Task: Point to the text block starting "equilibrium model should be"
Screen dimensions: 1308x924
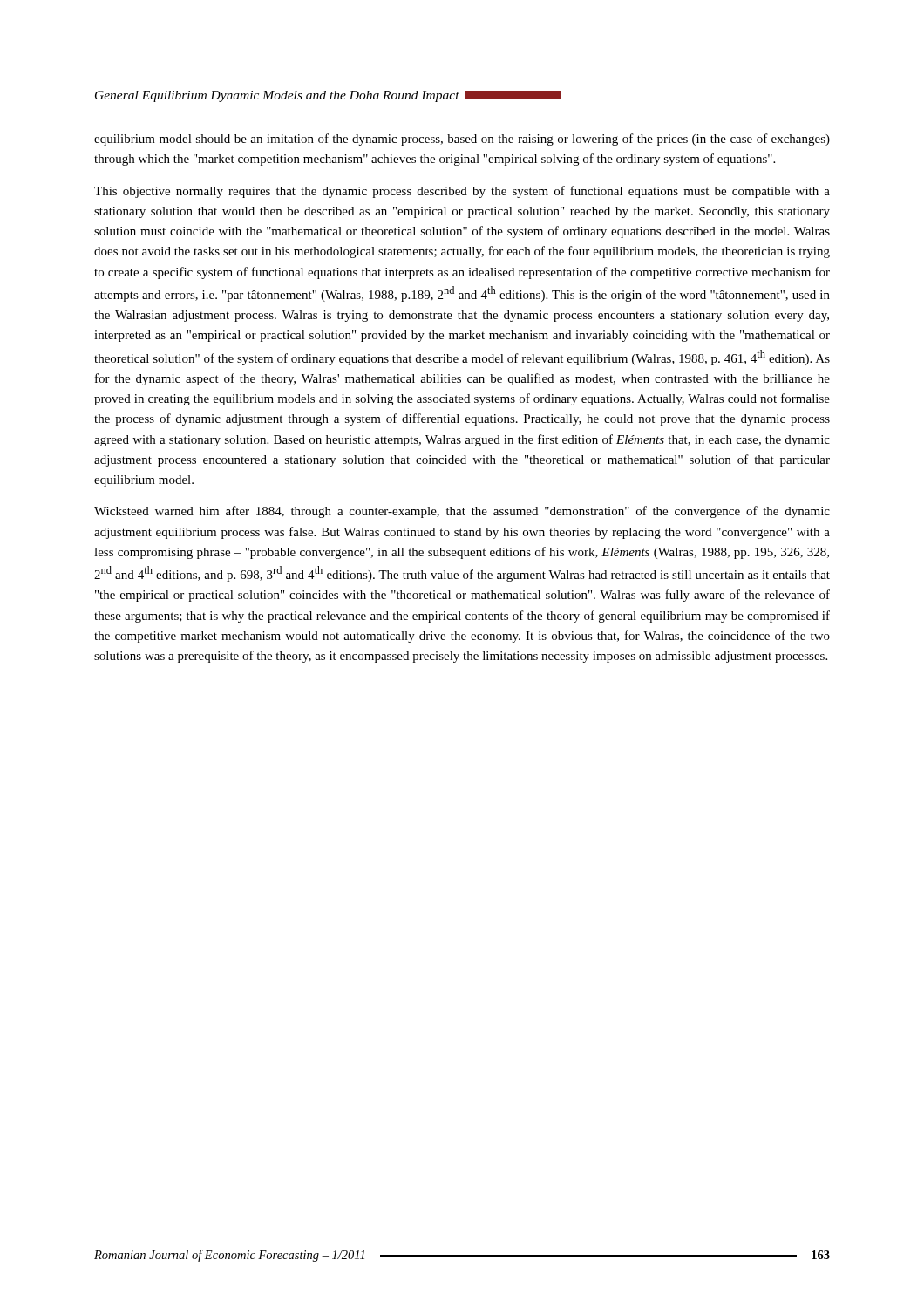Action: coord(462,149)
